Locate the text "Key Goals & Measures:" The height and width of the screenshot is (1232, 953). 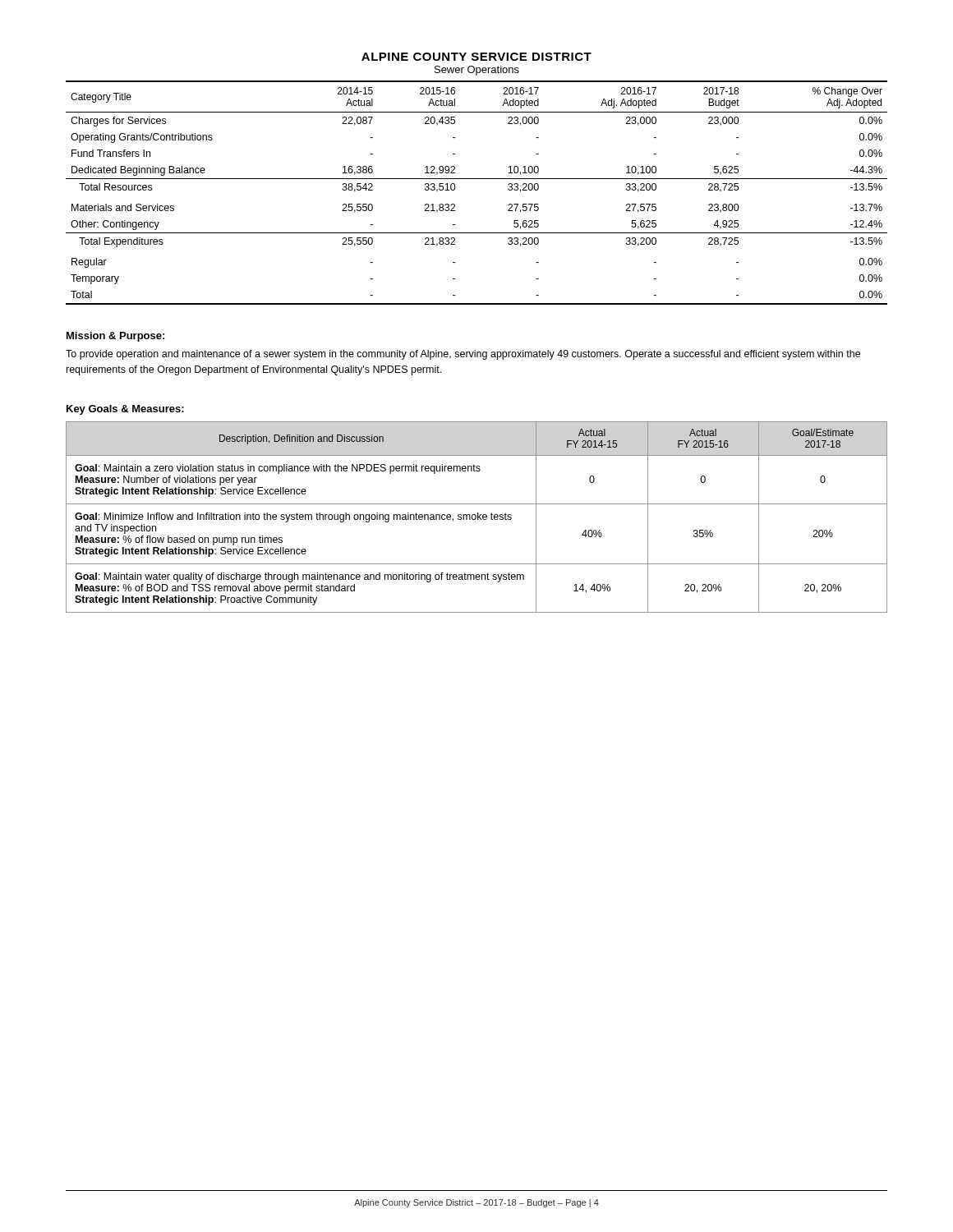(125, 408)
